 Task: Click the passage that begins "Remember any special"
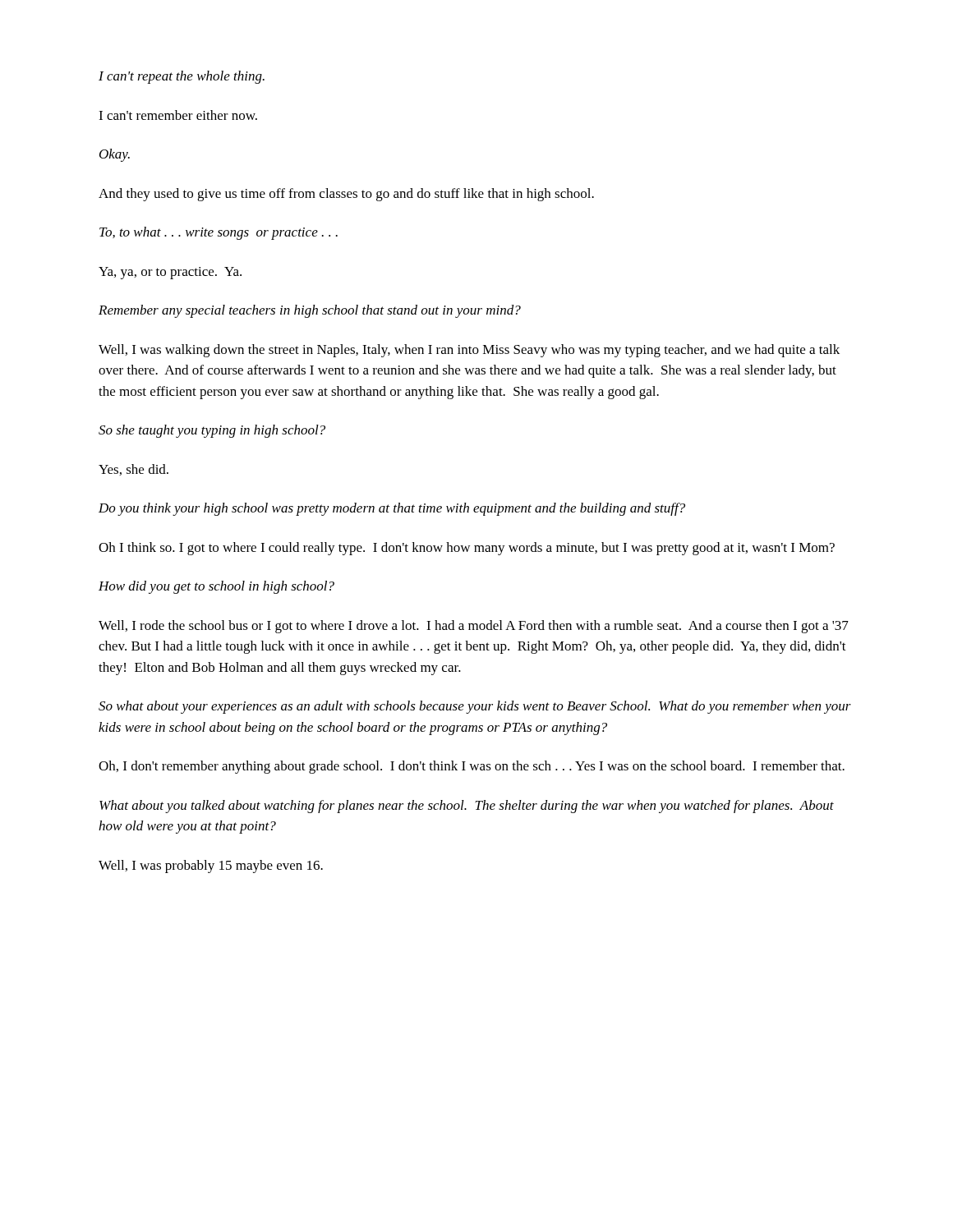(310, 310)
